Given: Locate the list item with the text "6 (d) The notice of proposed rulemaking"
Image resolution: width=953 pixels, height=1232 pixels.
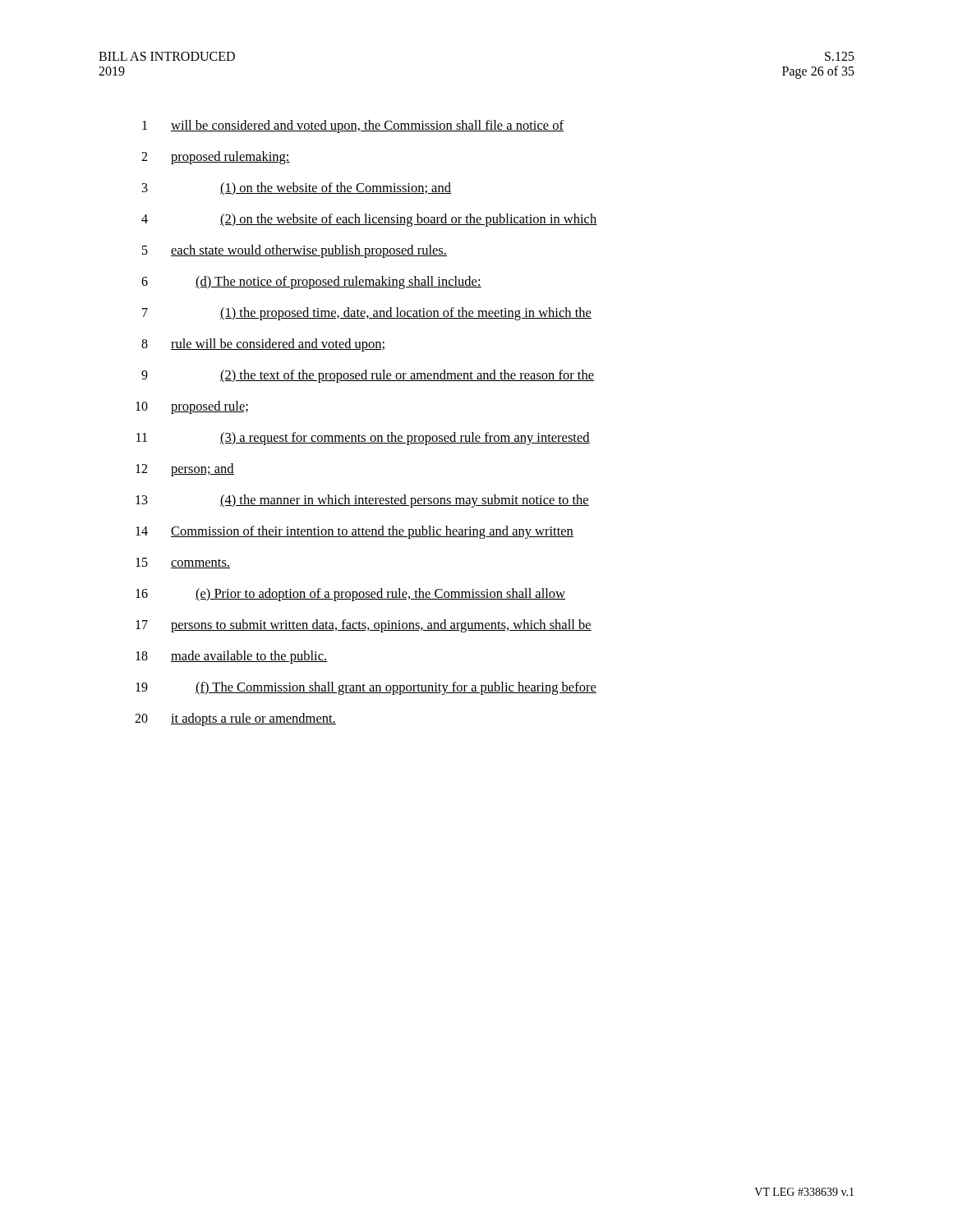Looking at the screenshot, I should (476, 282).
